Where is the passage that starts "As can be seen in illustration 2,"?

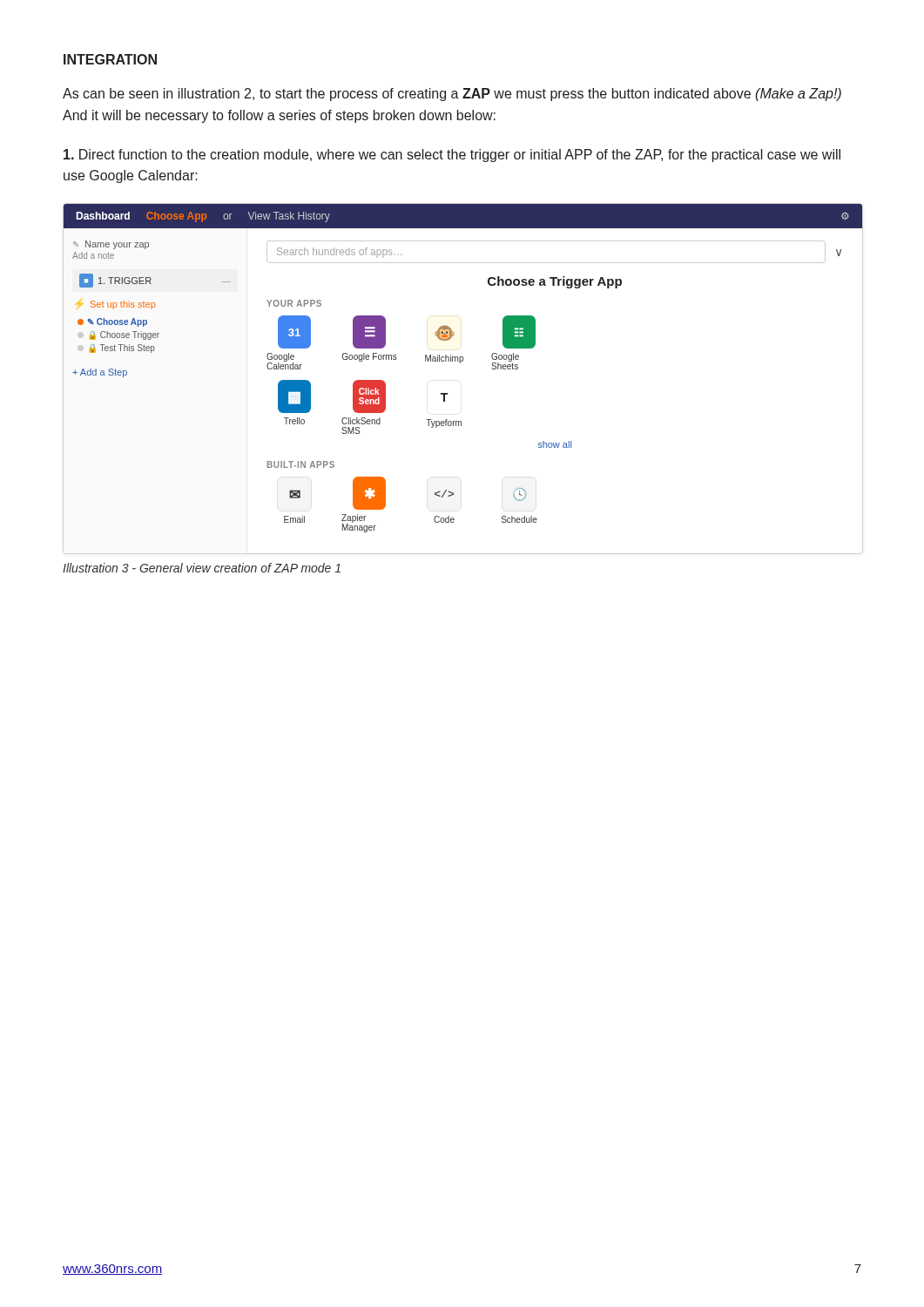pos(452,104)
